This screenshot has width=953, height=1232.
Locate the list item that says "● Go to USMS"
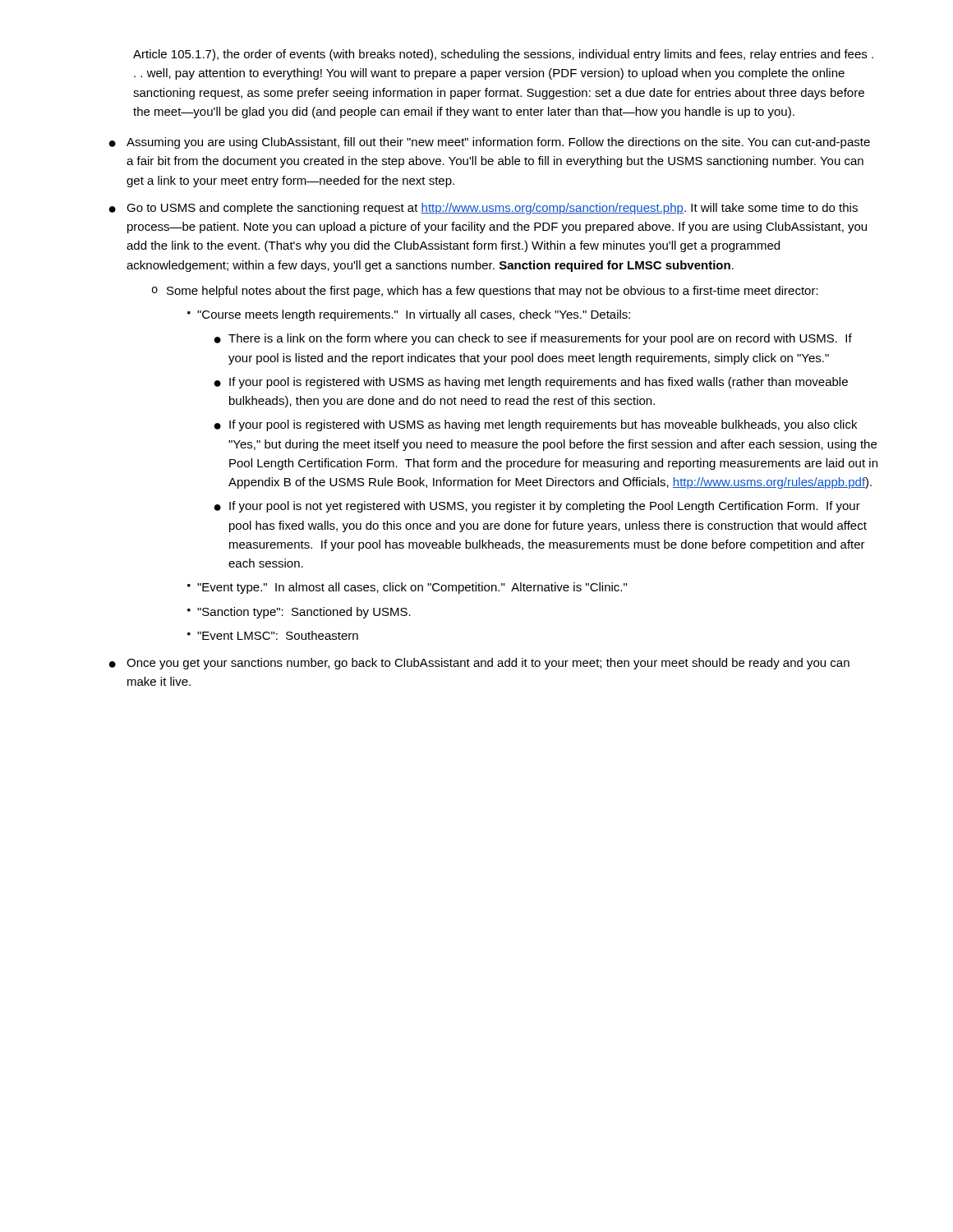pos(476,421)
